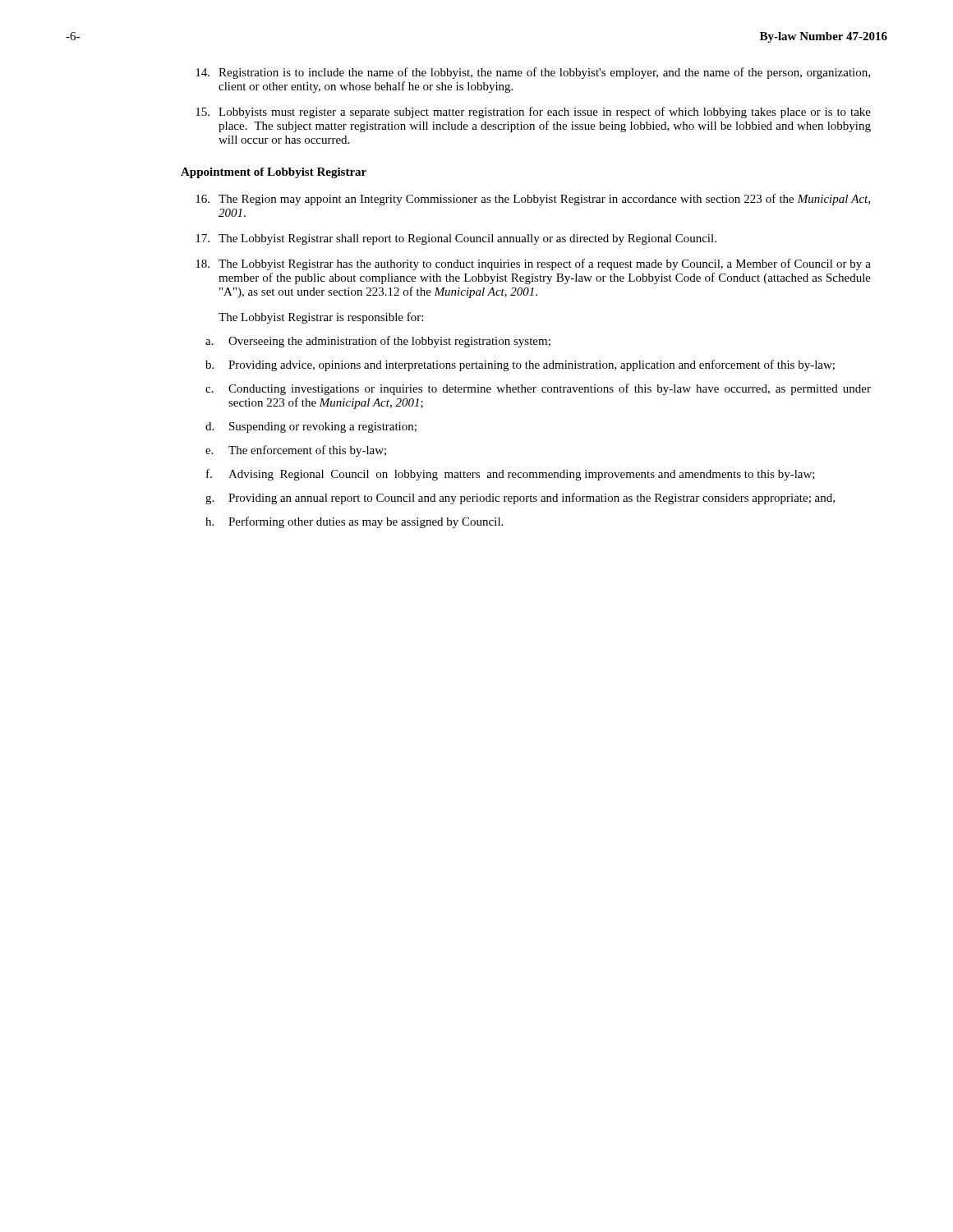The height and width of the screenshot is (1232, 953).
Task: Point to the element starting "h. Performing other duties as may be assigned"
Action: tap(354, 522)
